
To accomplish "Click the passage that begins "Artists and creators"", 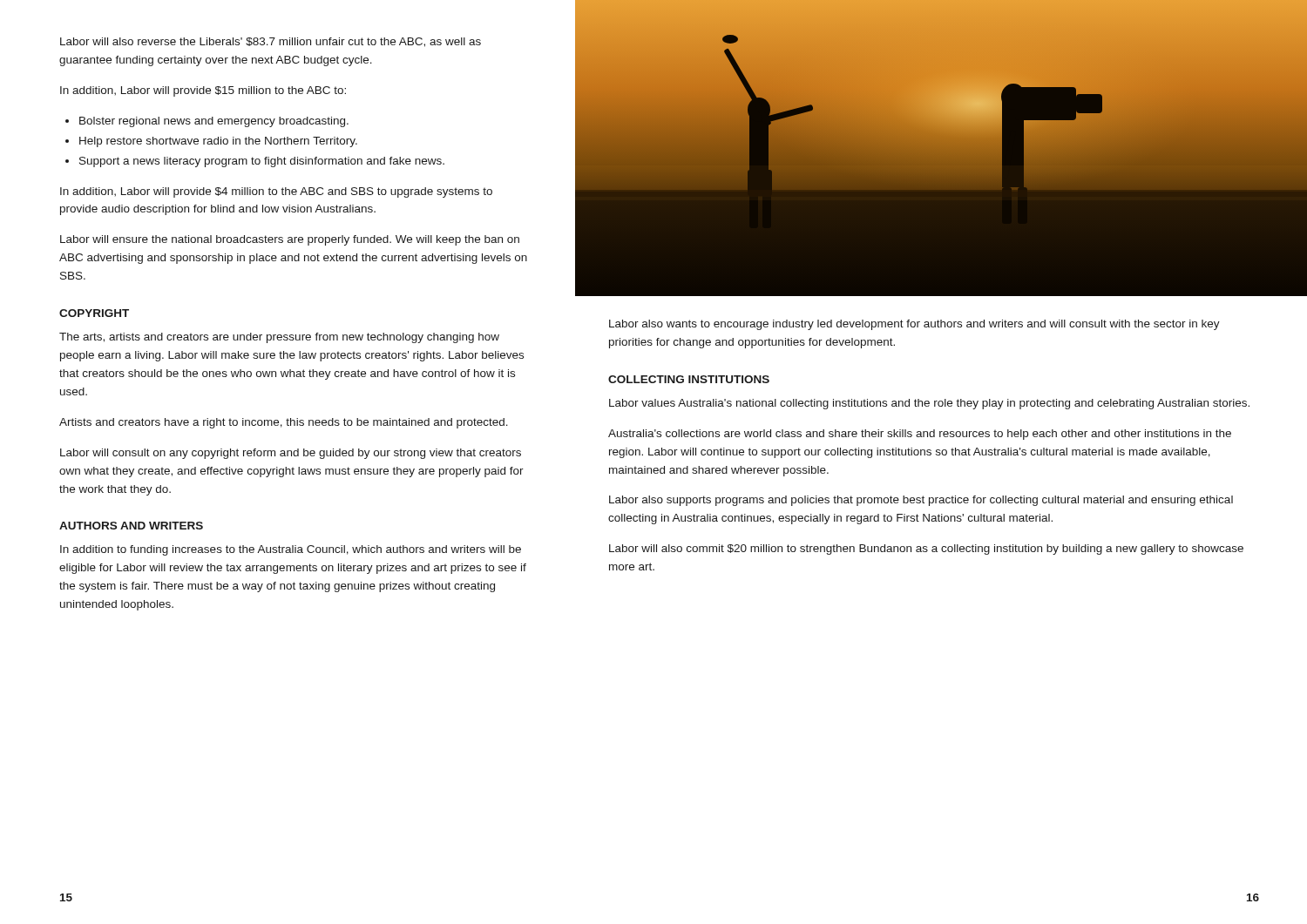I will [x=296, y=423].
